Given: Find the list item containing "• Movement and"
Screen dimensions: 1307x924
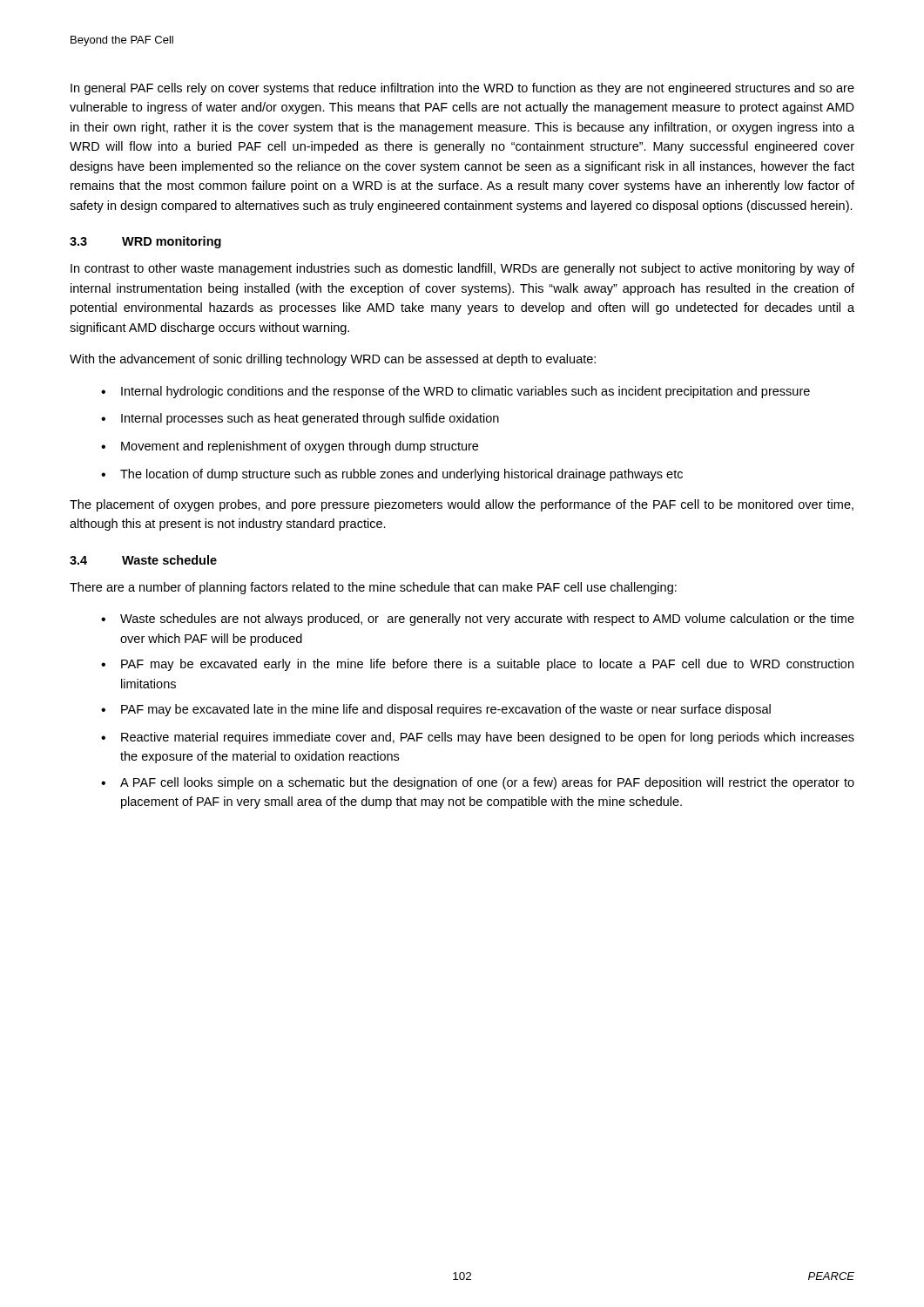Looking at the screenshot, I should [478, 448].
